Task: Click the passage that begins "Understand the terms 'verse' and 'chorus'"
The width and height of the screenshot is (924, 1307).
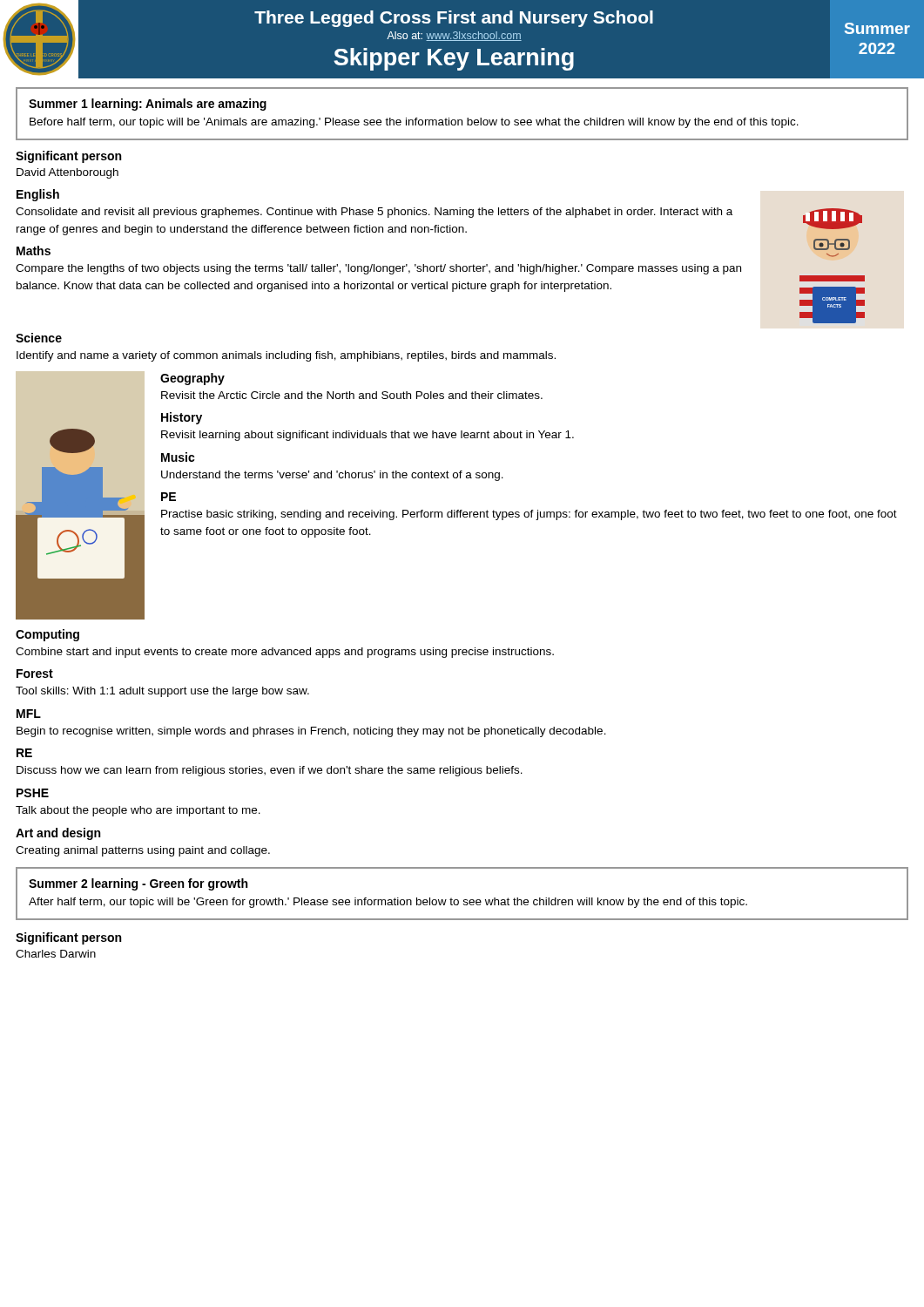Action: coord(332,474)
